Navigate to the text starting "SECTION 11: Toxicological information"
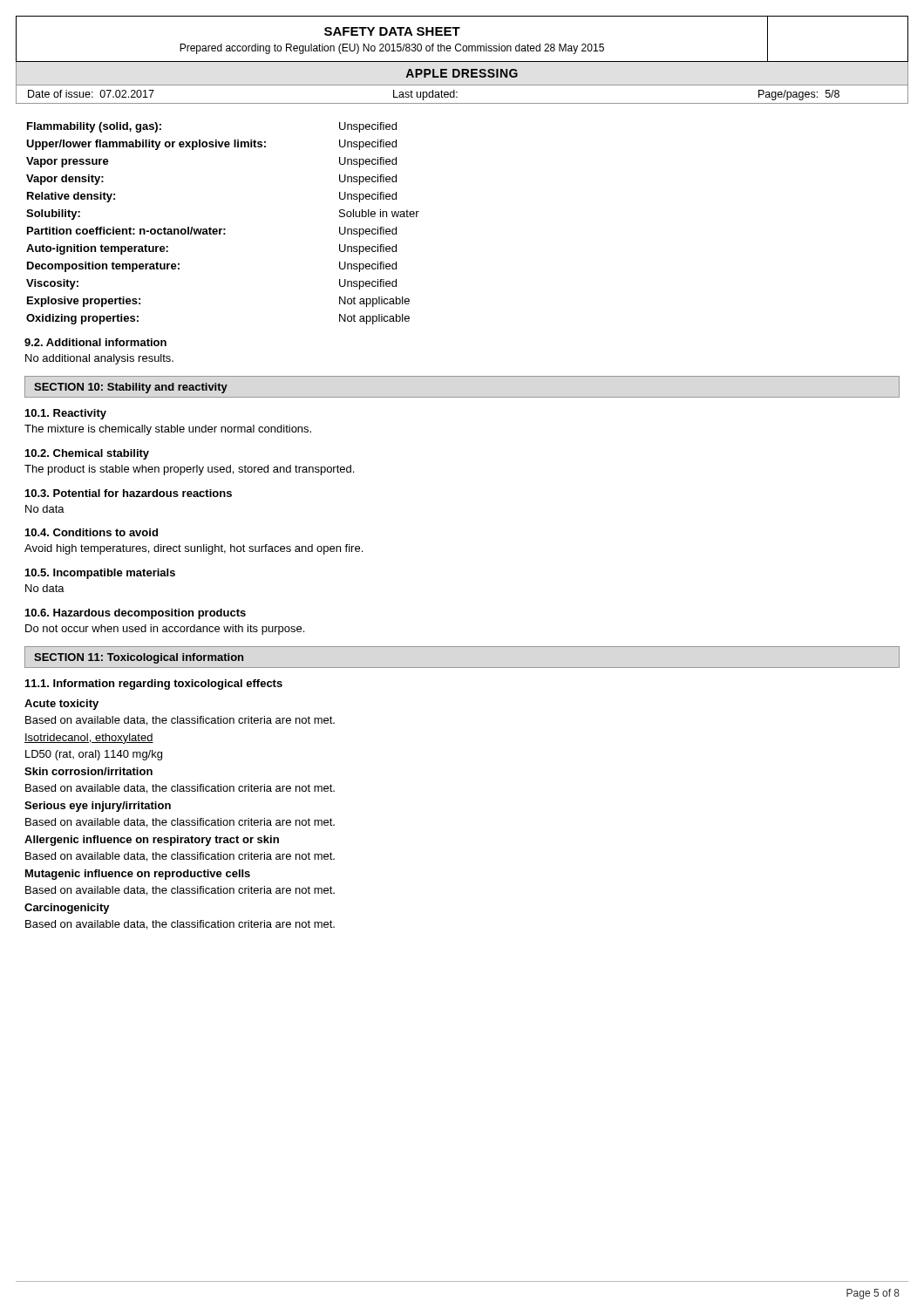Viewport: 924px width, 1308px height. point(139,657)
